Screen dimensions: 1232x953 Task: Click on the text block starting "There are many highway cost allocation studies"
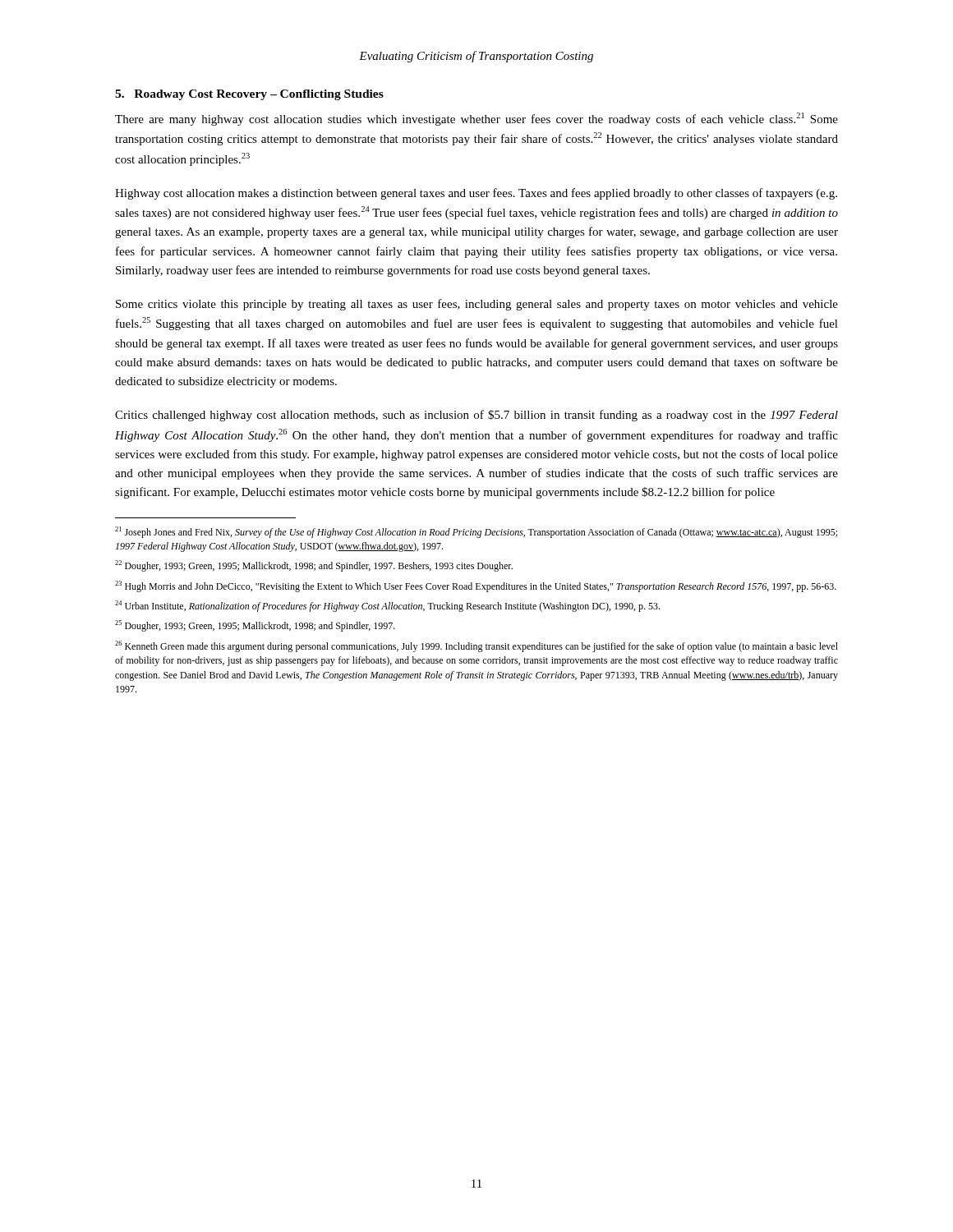point(476,138)
